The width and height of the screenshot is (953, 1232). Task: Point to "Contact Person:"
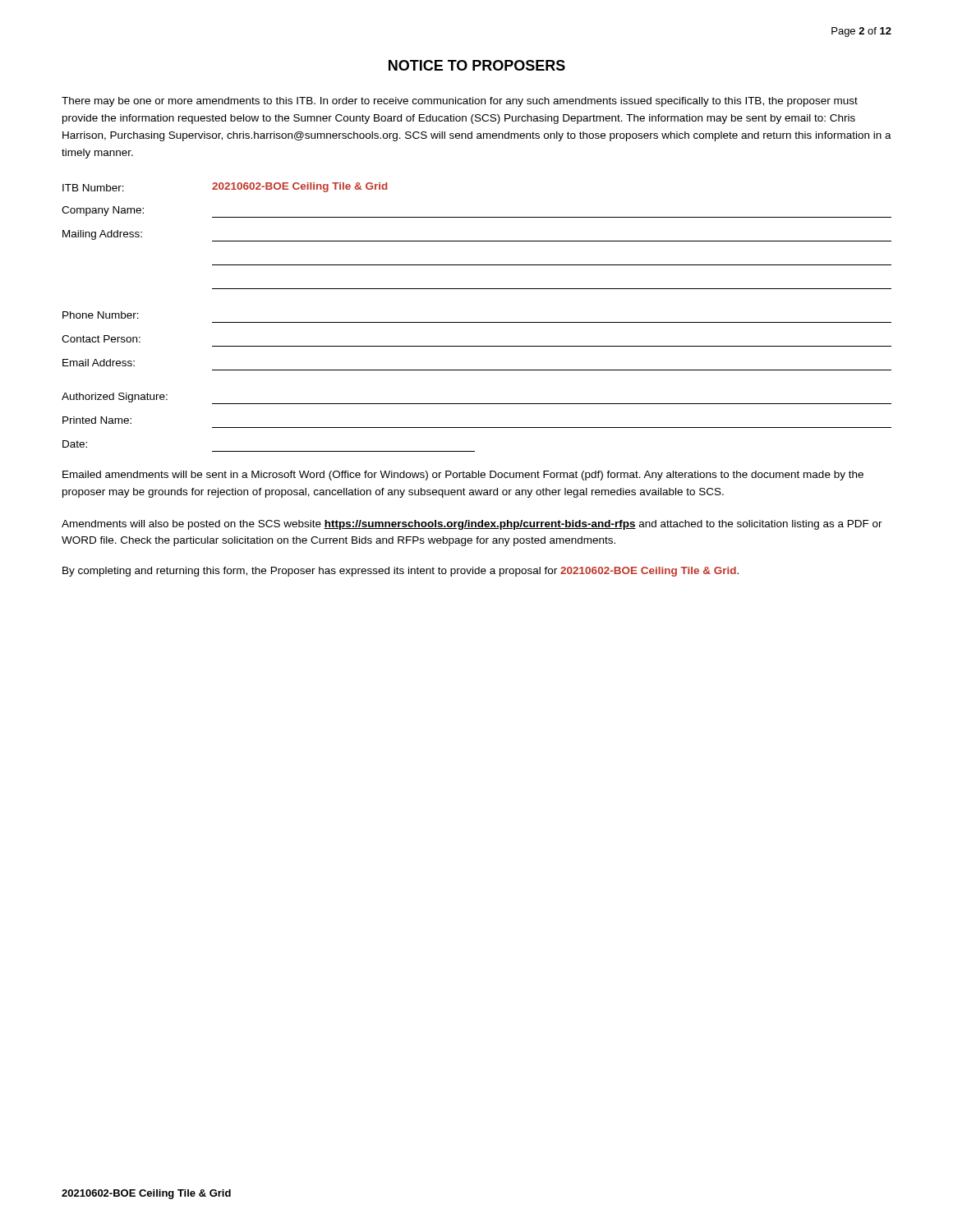(x=476, y=339)
